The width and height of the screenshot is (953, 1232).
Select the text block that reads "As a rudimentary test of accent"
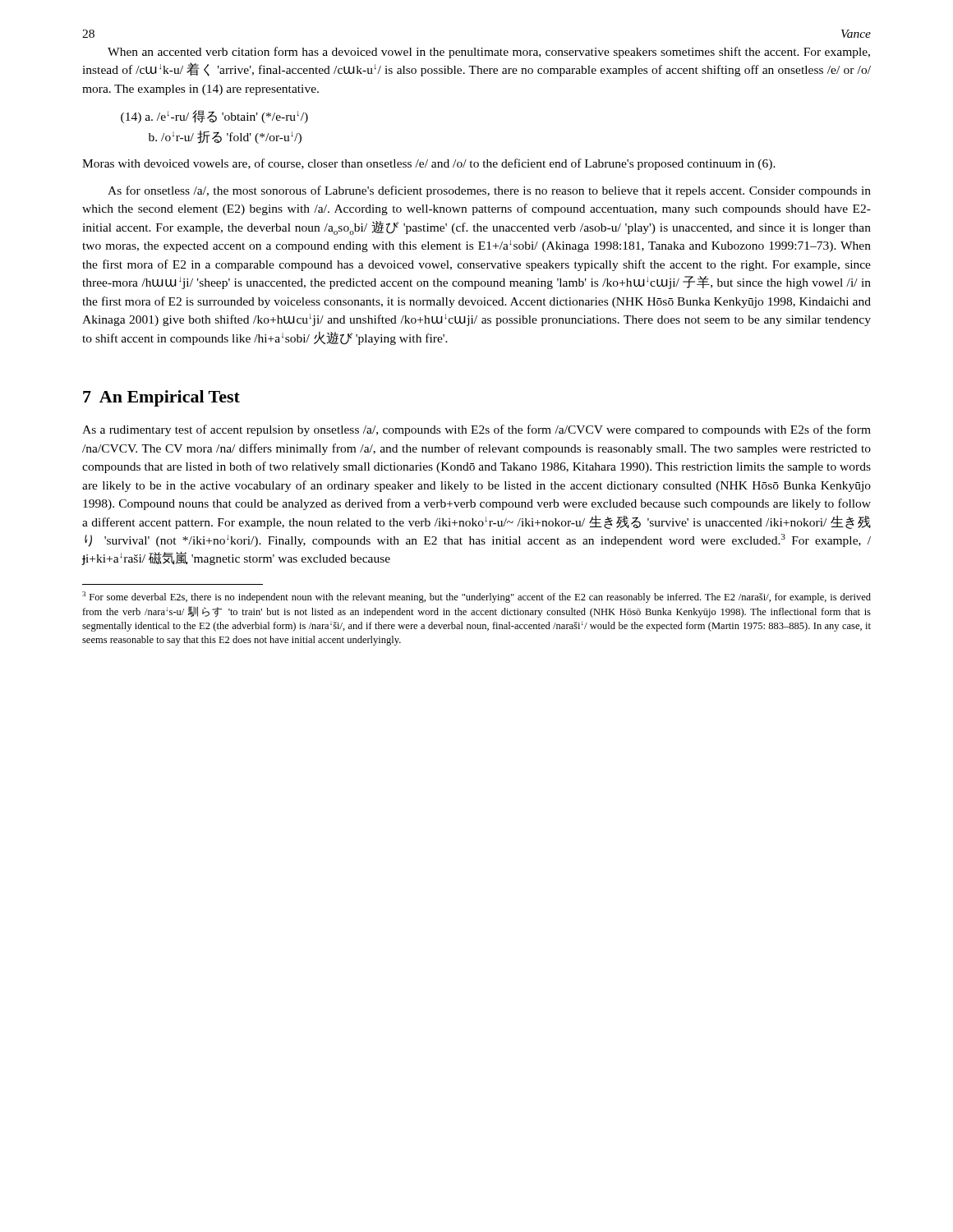pos(476,495)
